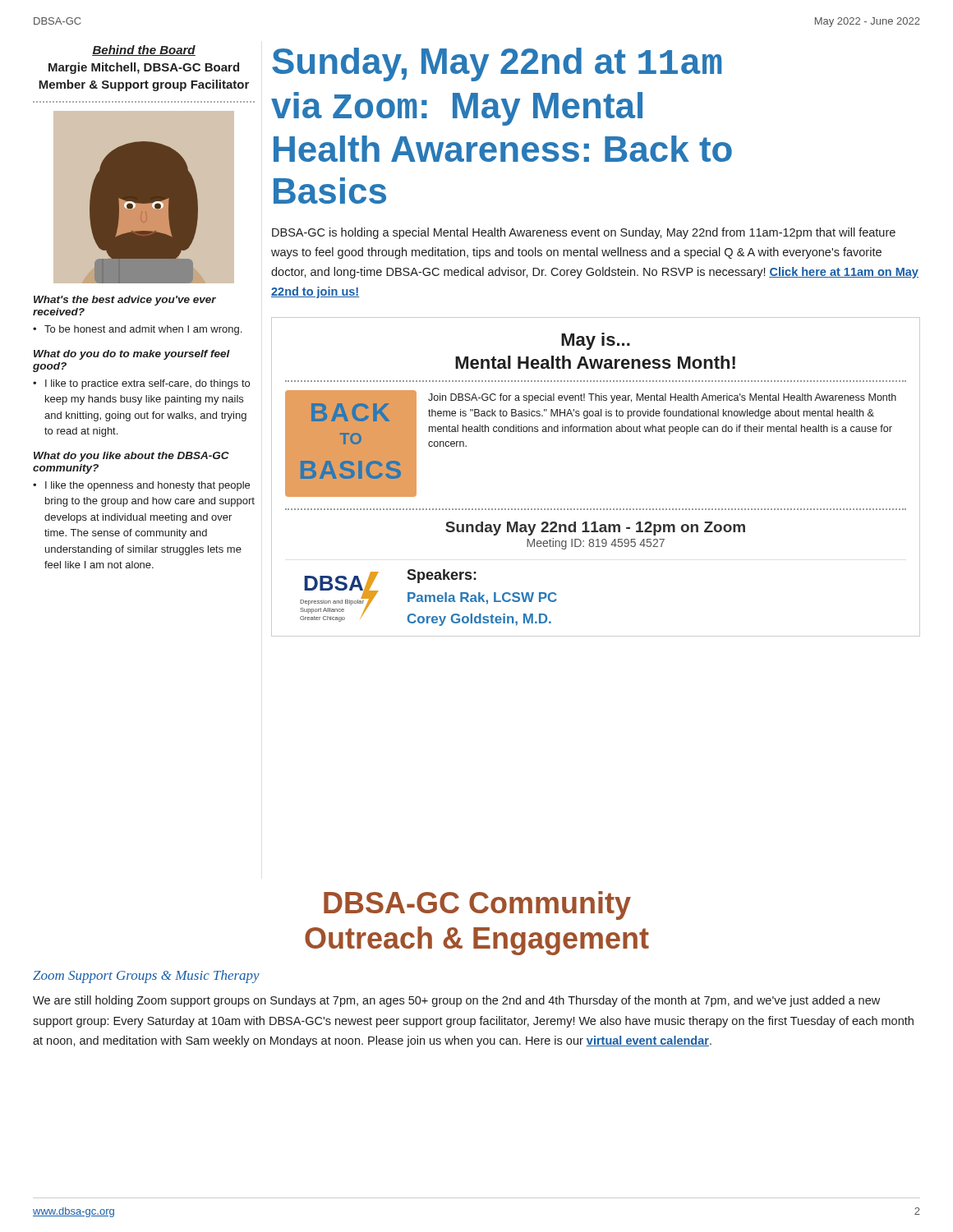This screenshot has width=953, height=1232.
Task: Locate the text starting "To be honest and admit"
Action: [144, 329]
